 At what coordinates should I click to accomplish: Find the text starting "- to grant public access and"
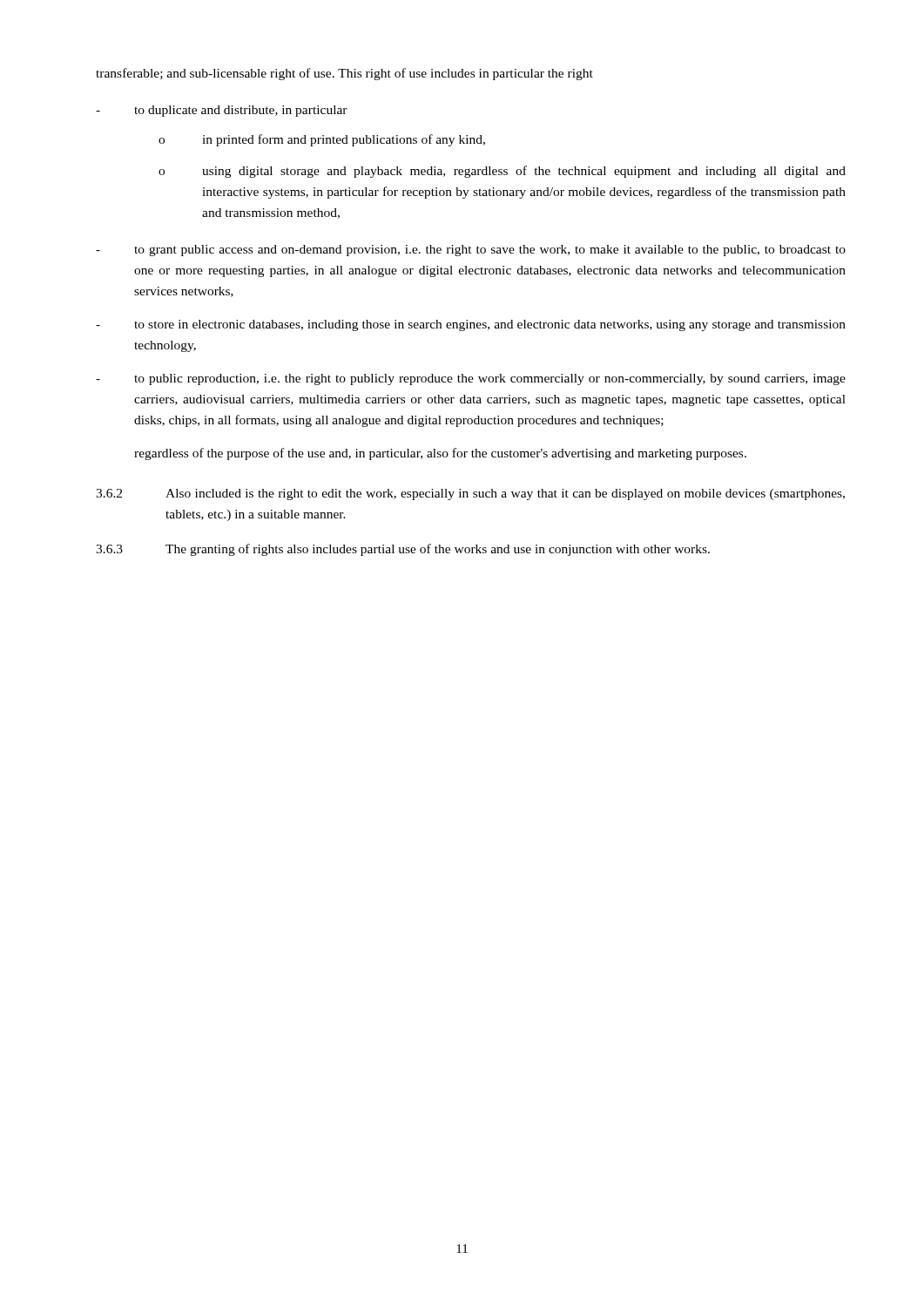pyautogui.click(x=471, y=270)
